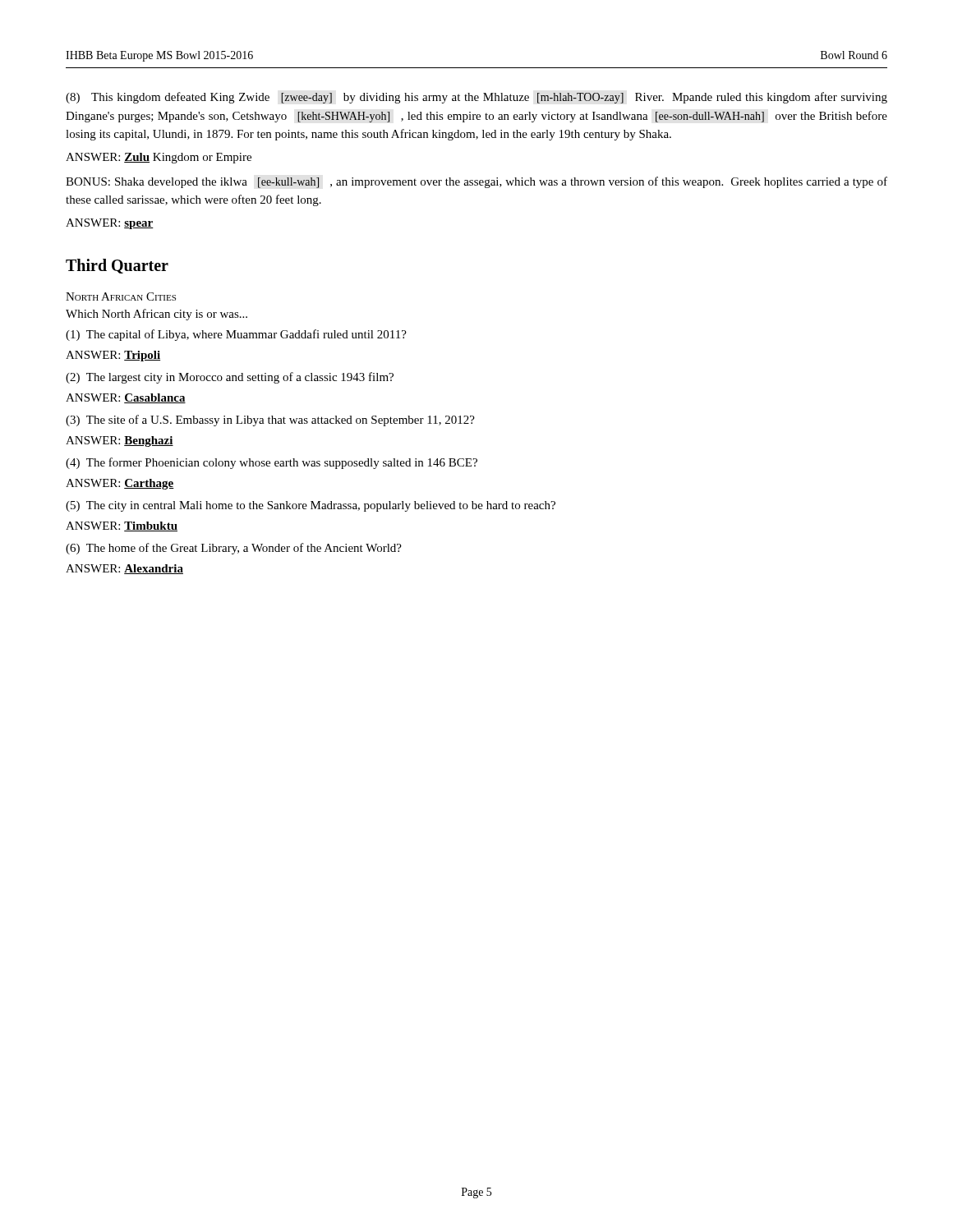Click on the text containing "ANSWER: Zulu Kingdom or Empire"

coord(159,156)
